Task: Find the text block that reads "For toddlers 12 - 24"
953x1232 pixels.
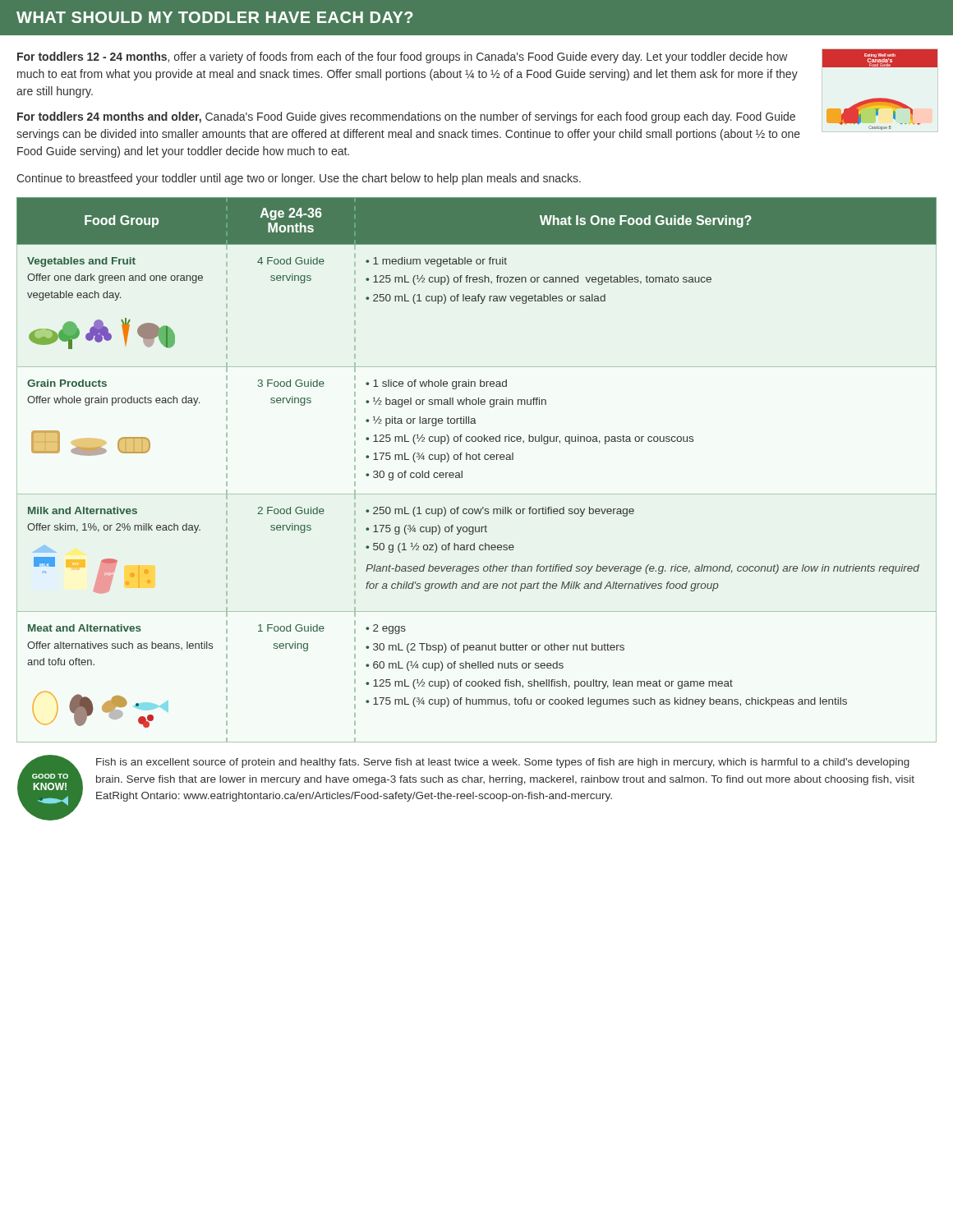Action: pyautogui.click(x=407, y=74)
